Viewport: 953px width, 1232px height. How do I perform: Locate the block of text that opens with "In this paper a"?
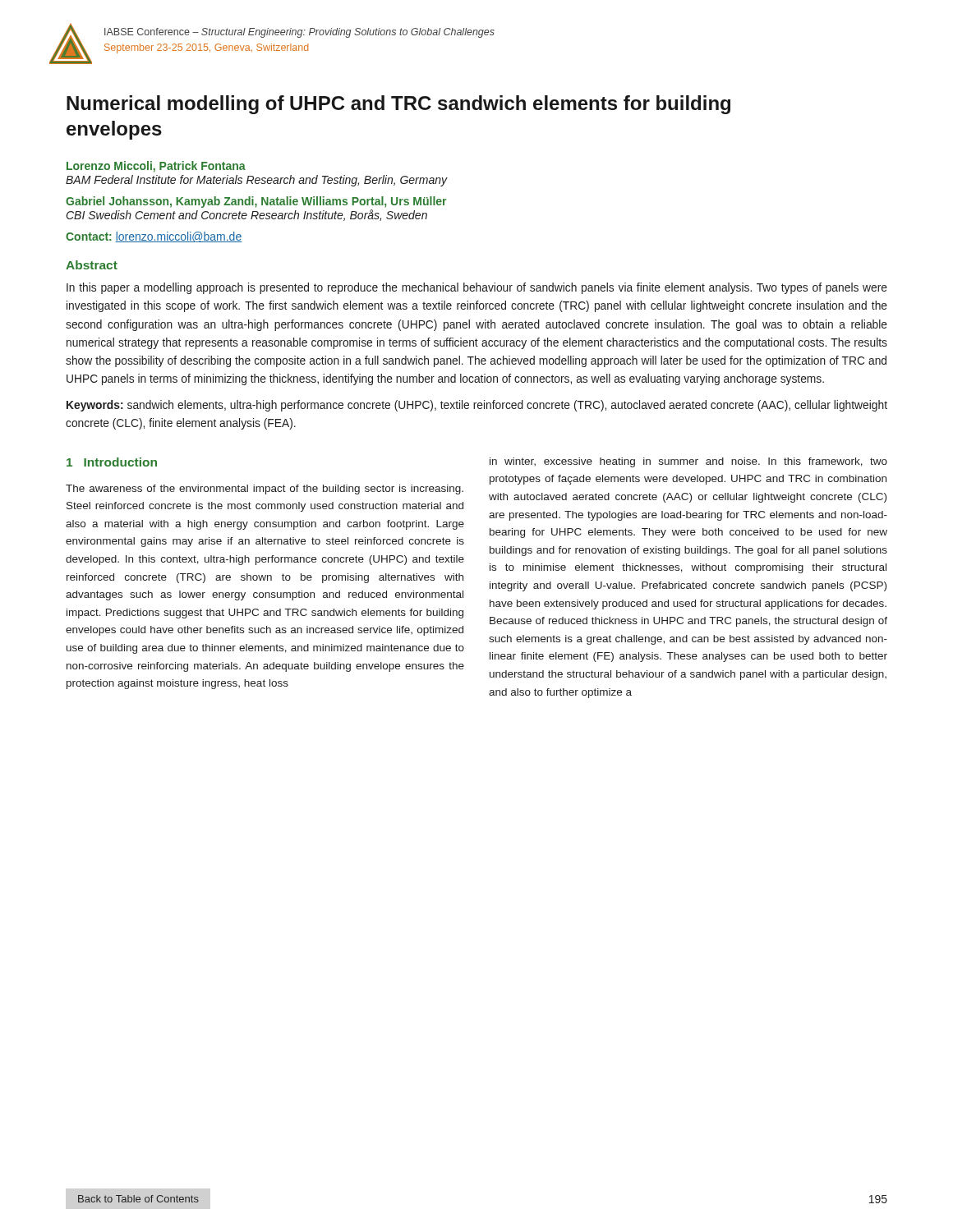coord(476,334)
